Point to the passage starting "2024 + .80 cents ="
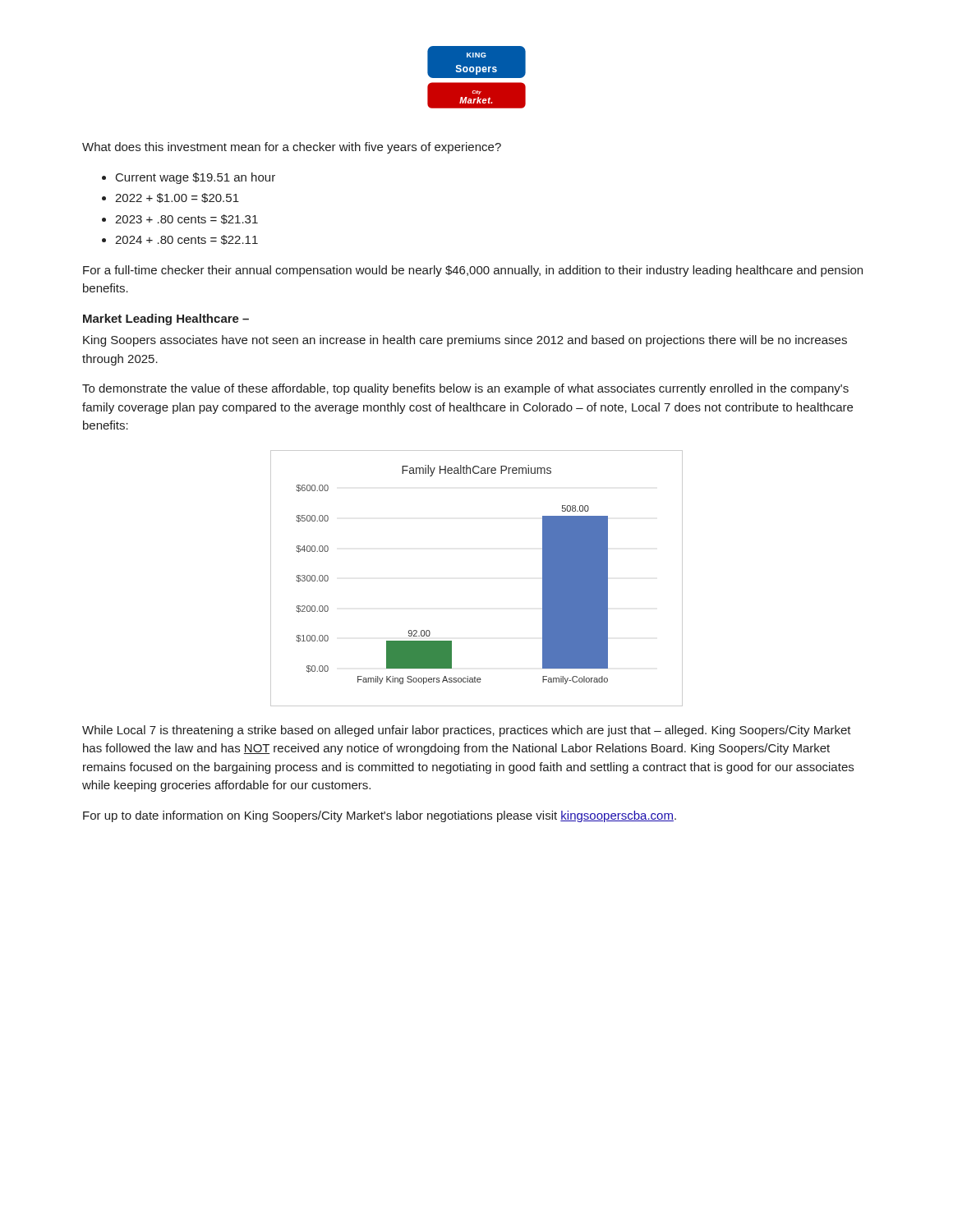Image resolution: width=953 pixels, height=1232 pixels. tap(187, 239)
